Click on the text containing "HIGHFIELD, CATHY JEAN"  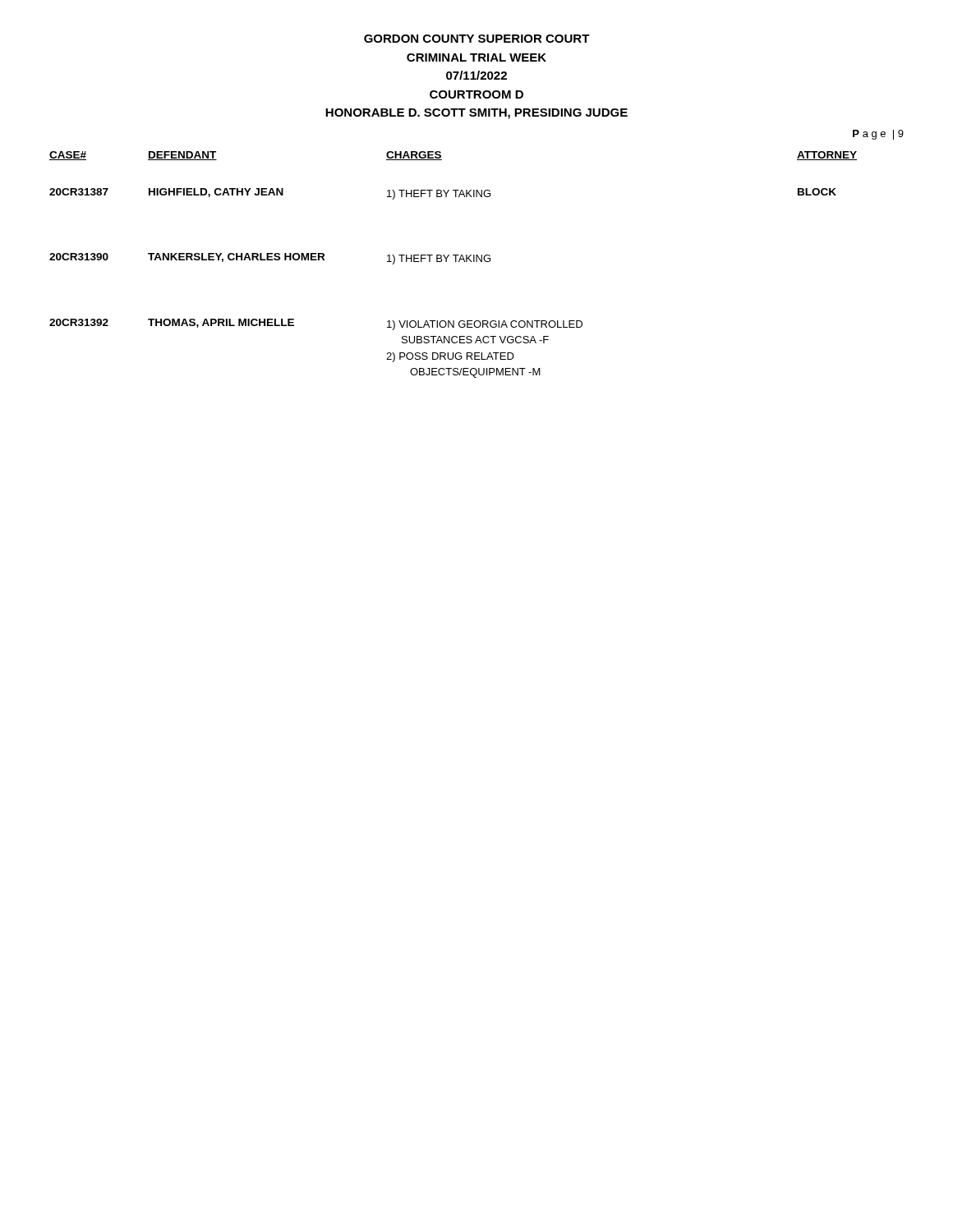216,191
